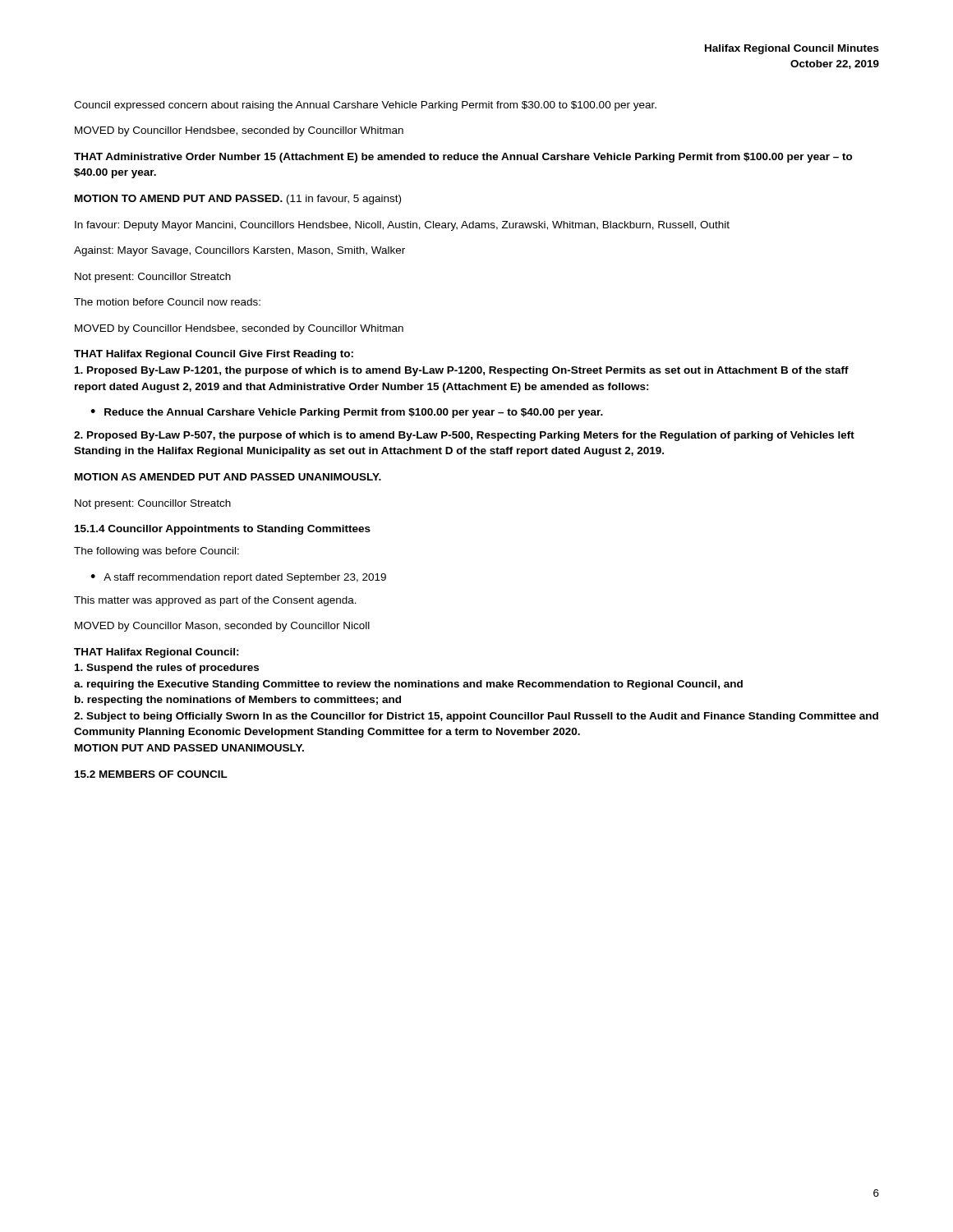This screenshot has width=953, height=1232.
Task: Select the block starting "THAT Halifax Regional Council: 1. Suspend the"
Action: [157, 653]
